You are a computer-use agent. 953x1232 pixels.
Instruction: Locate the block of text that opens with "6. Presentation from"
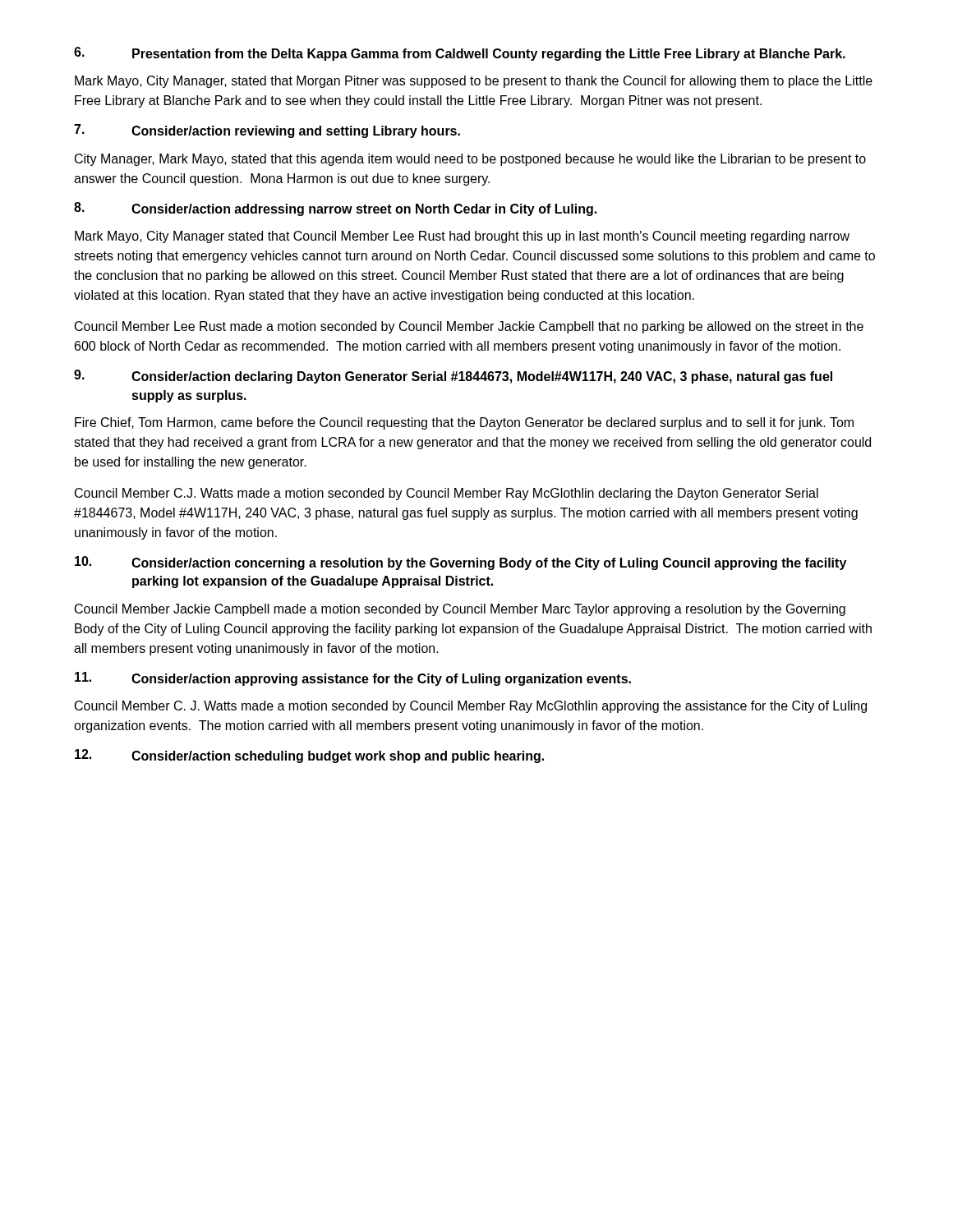[460, 54]
